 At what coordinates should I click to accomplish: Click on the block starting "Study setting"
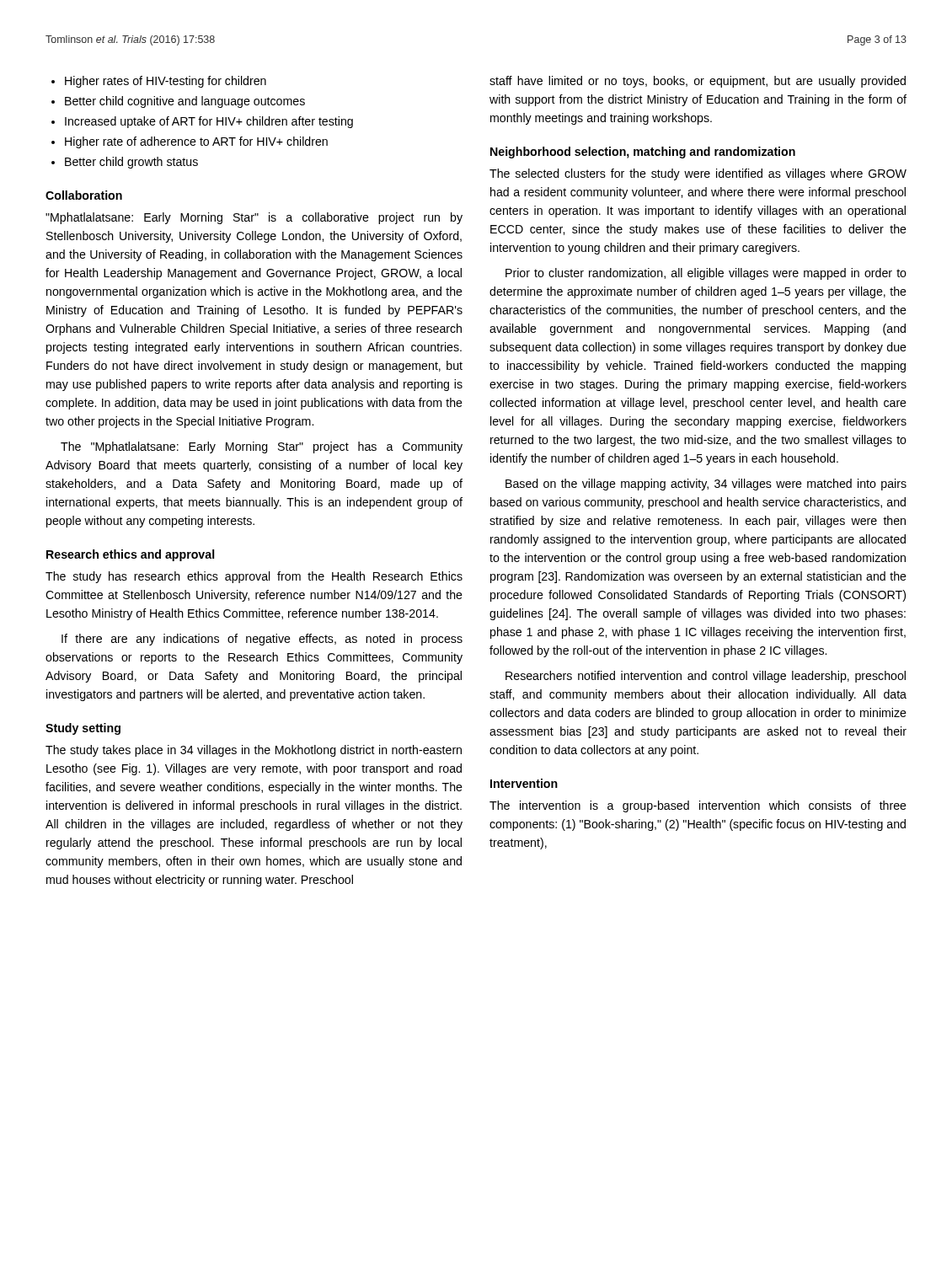(x=83, y=728)
